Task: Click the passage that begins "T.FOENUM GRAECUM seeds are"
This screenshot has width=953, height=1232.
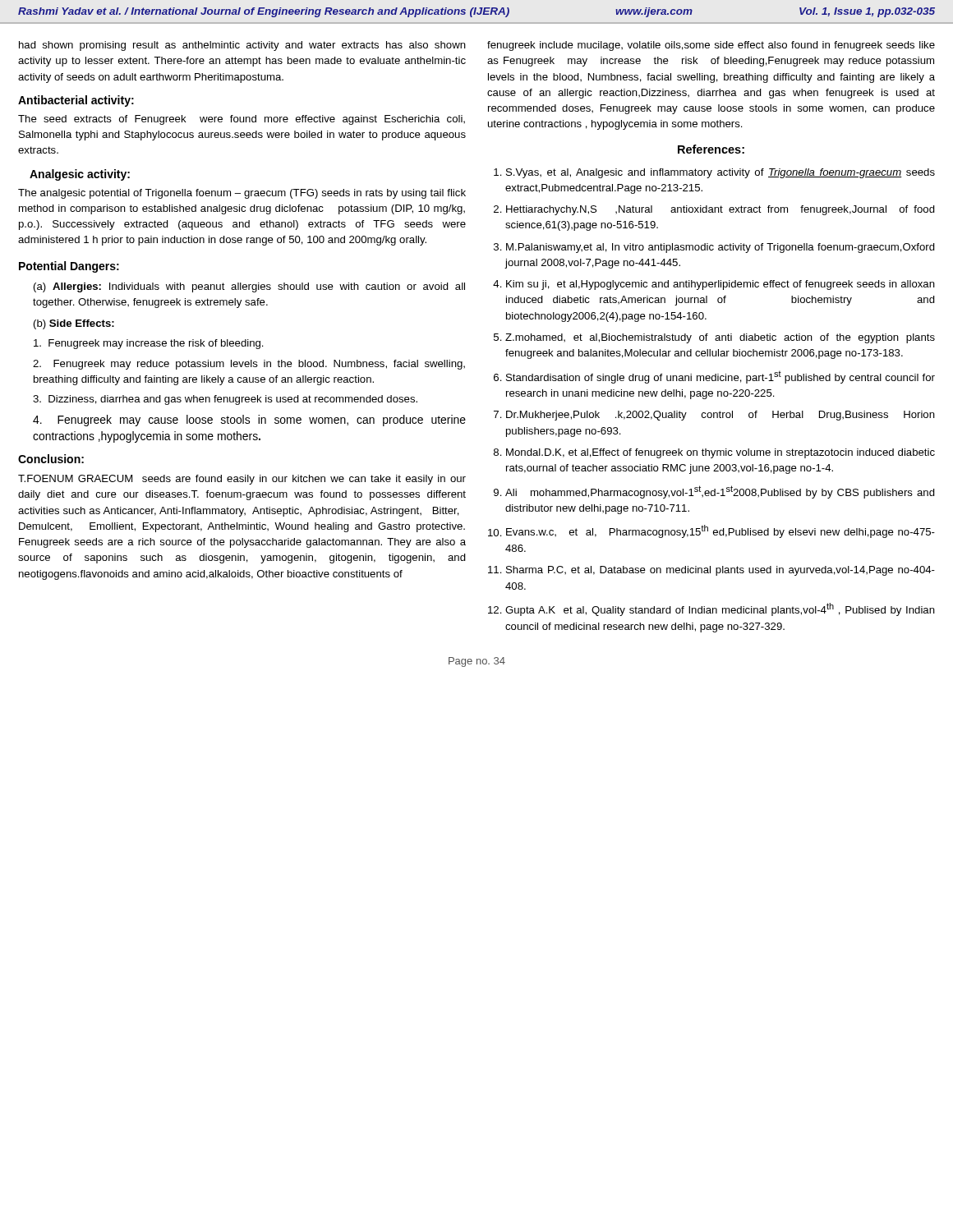Action: [242, 526]
